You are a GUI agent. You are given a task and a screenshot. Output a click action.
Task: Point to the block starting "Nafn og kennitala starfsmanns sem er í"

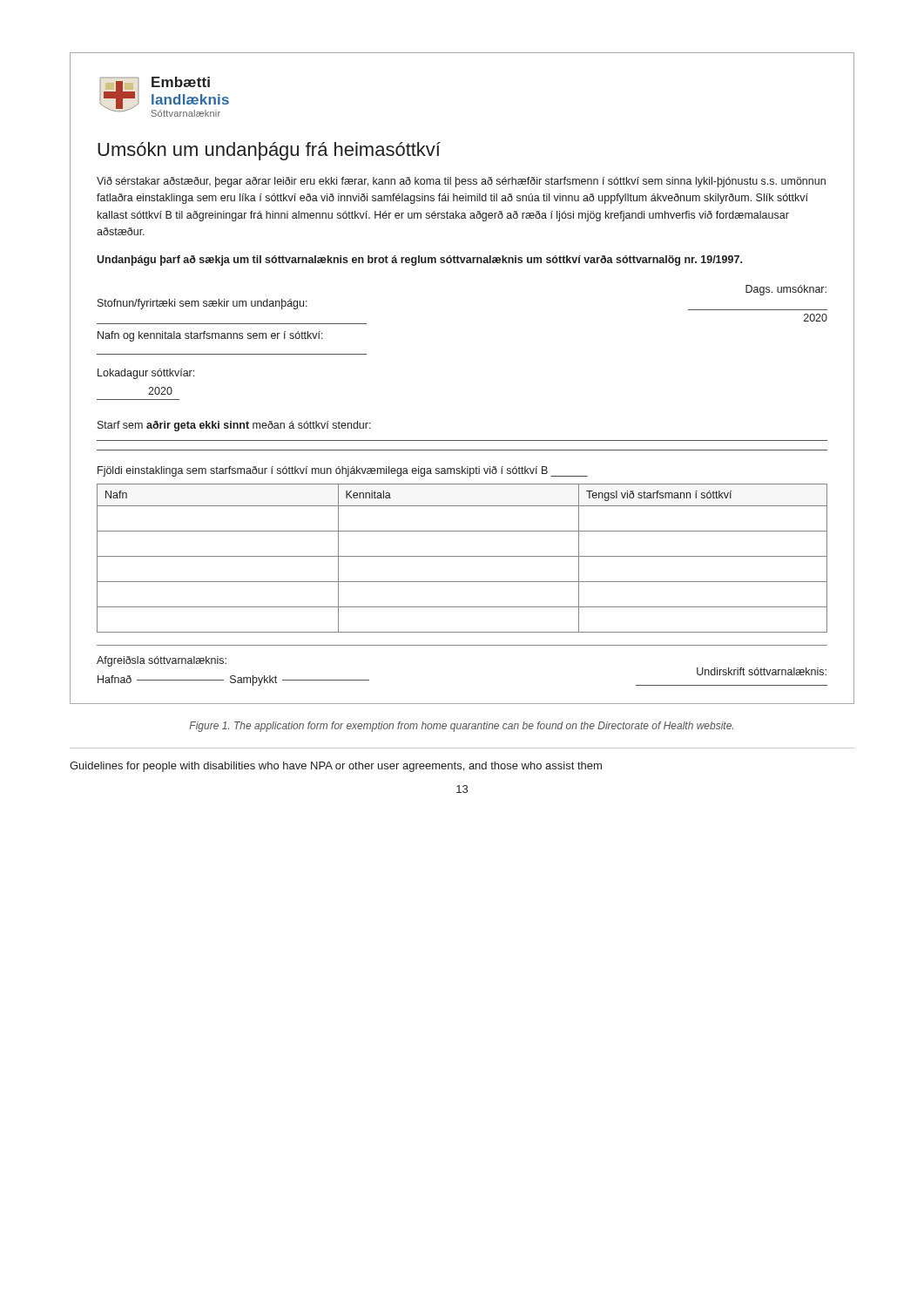pos(210,336)
